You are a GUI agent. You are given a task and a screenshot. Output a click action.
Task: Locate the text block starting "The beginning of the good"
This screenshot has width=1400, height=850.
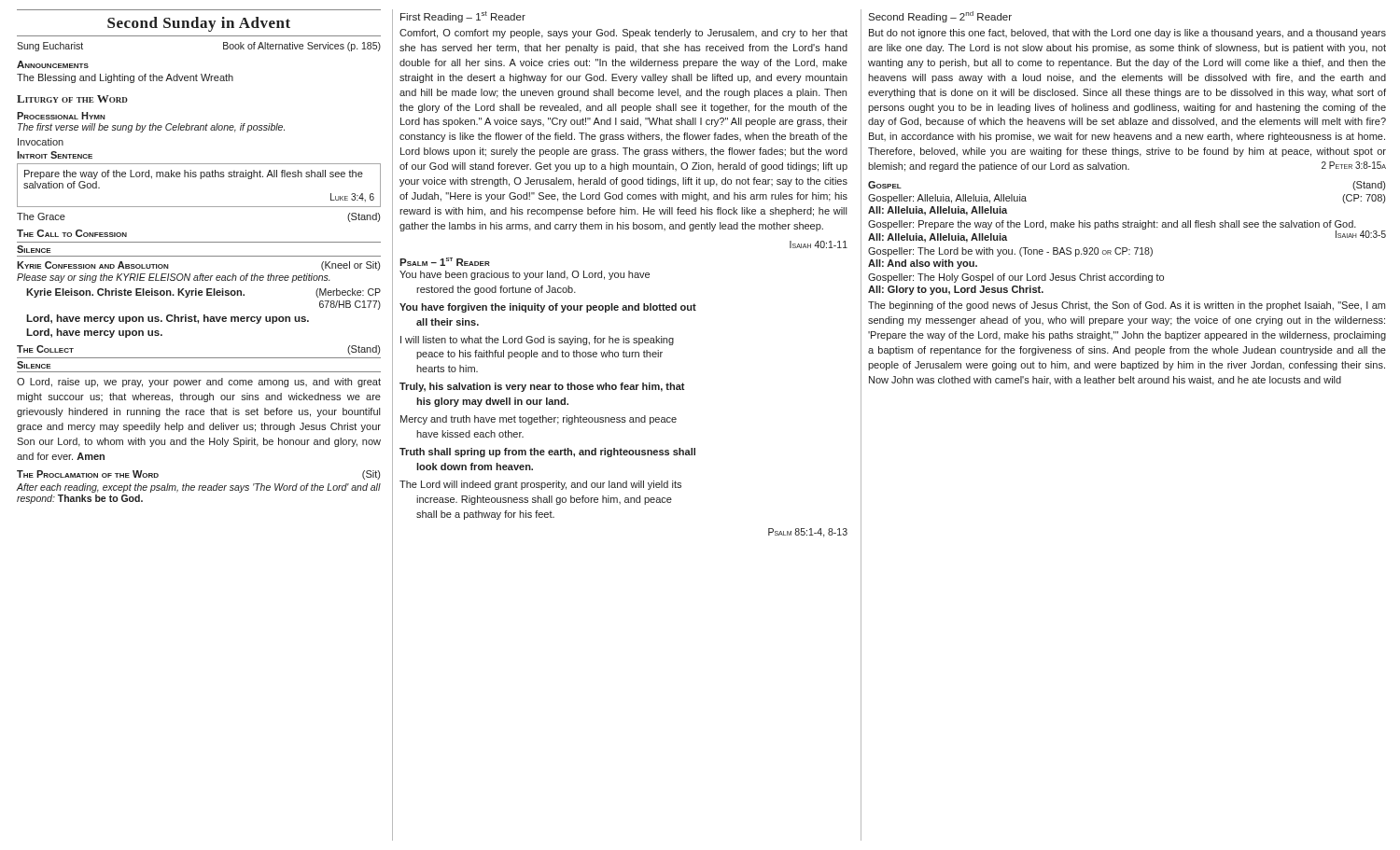[1127, 343]
